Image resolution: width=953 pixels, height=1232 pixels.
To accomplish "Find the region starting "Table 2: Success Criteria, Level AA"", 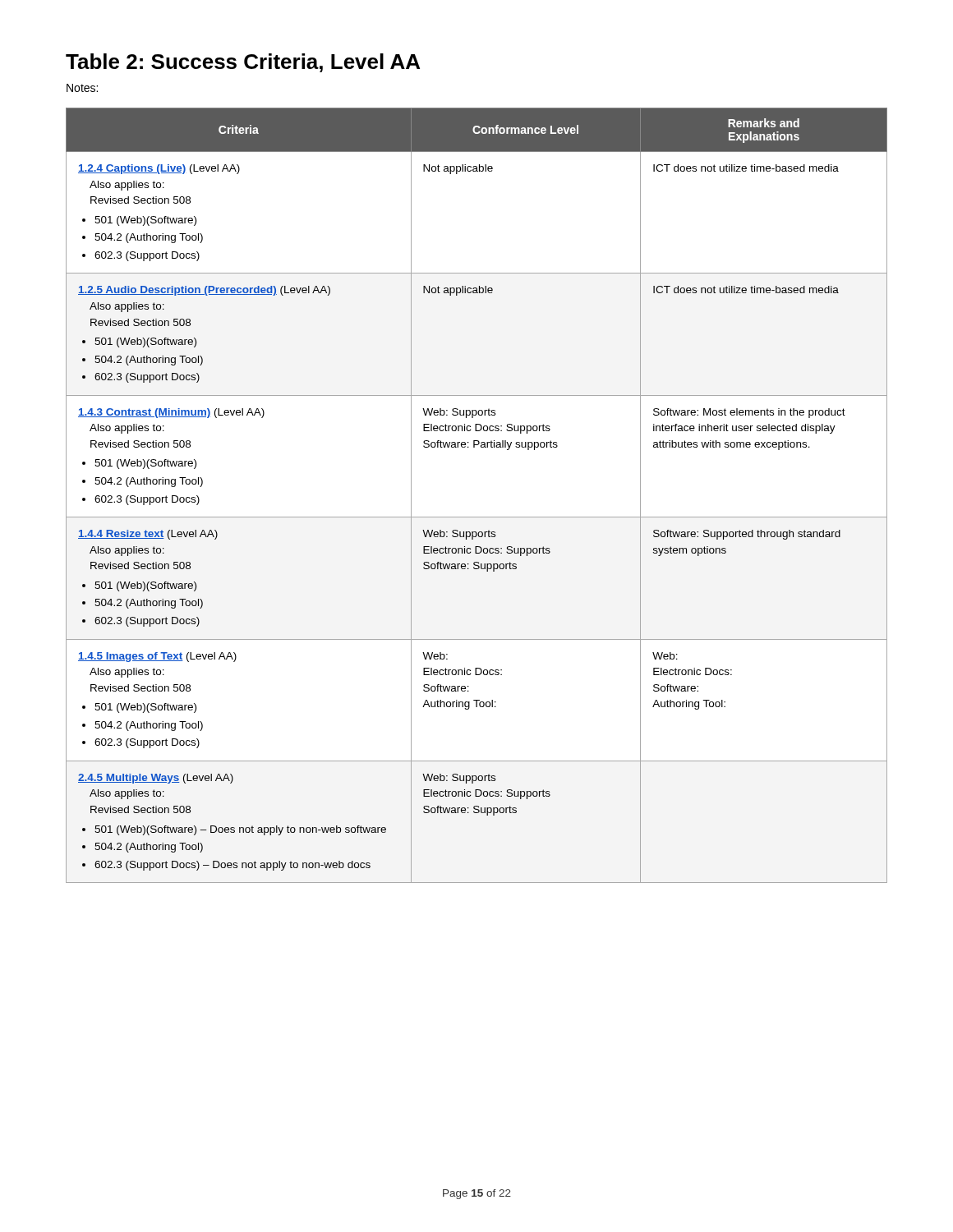I will [243, 63].
